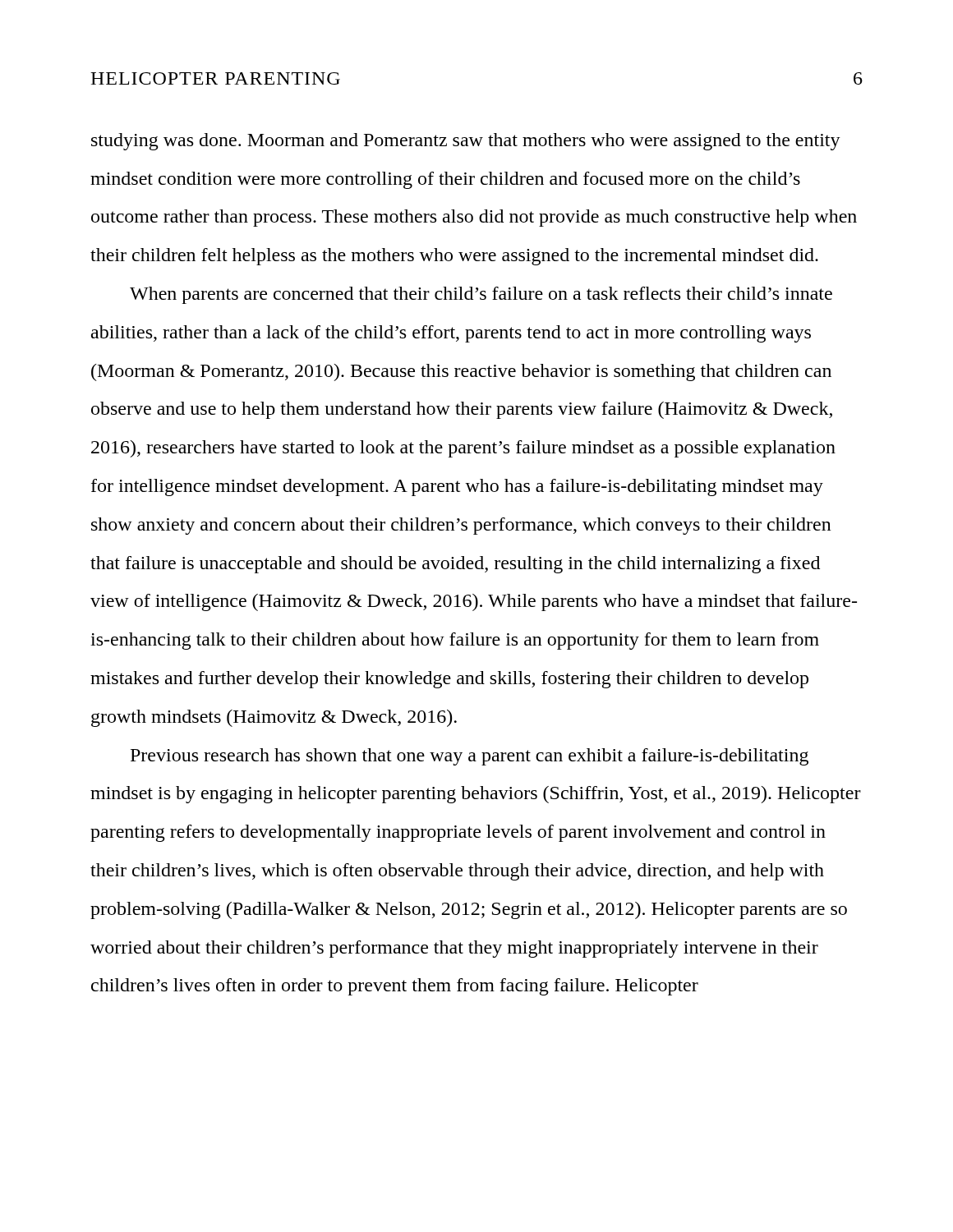Select the text starting "When parents are concerned that"
This screenshot has height=1232, width=953.
click(x=481, y=295)
